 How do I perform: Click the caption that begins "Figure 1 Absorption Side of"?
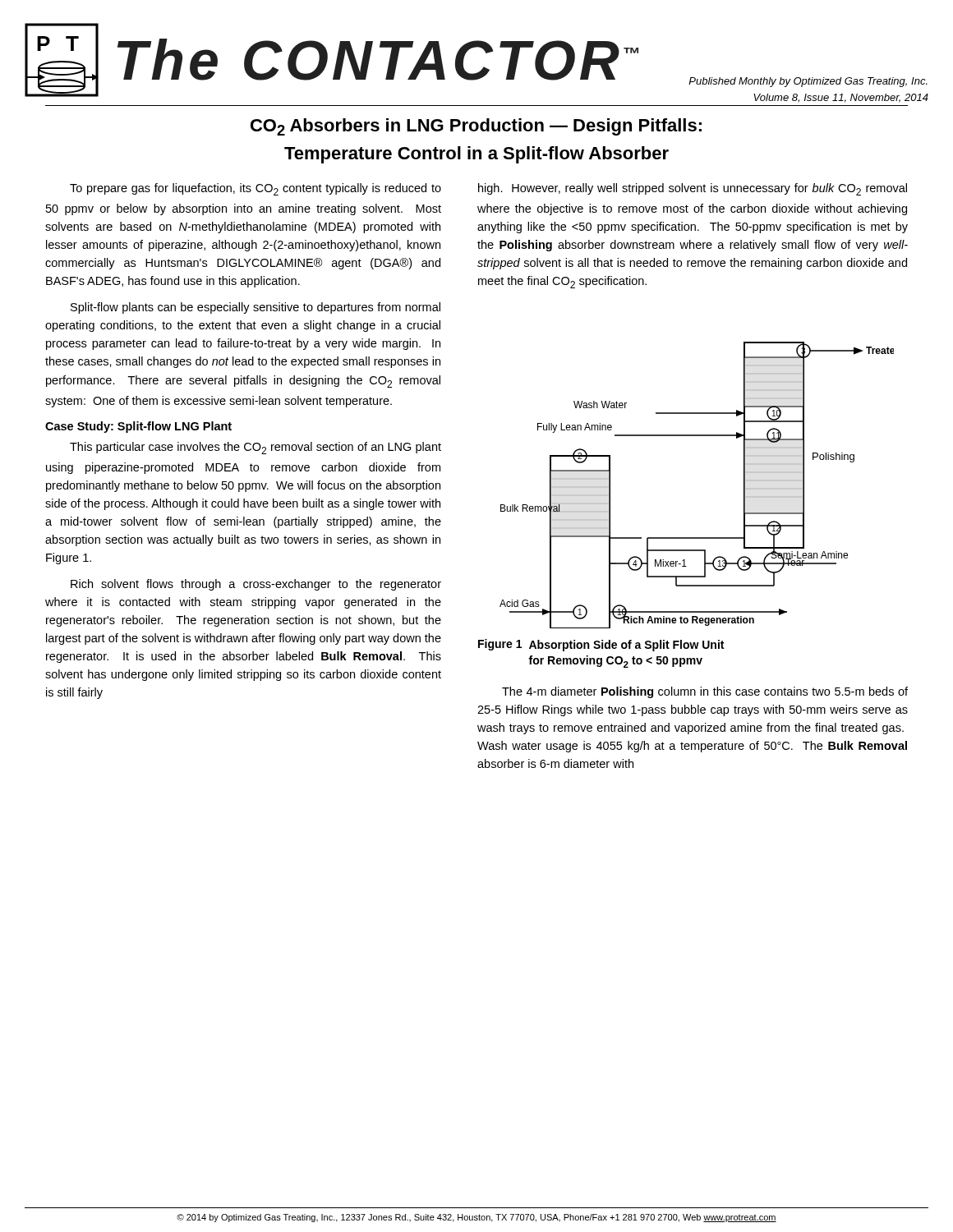pyautogui.click(x=601, y=654)
